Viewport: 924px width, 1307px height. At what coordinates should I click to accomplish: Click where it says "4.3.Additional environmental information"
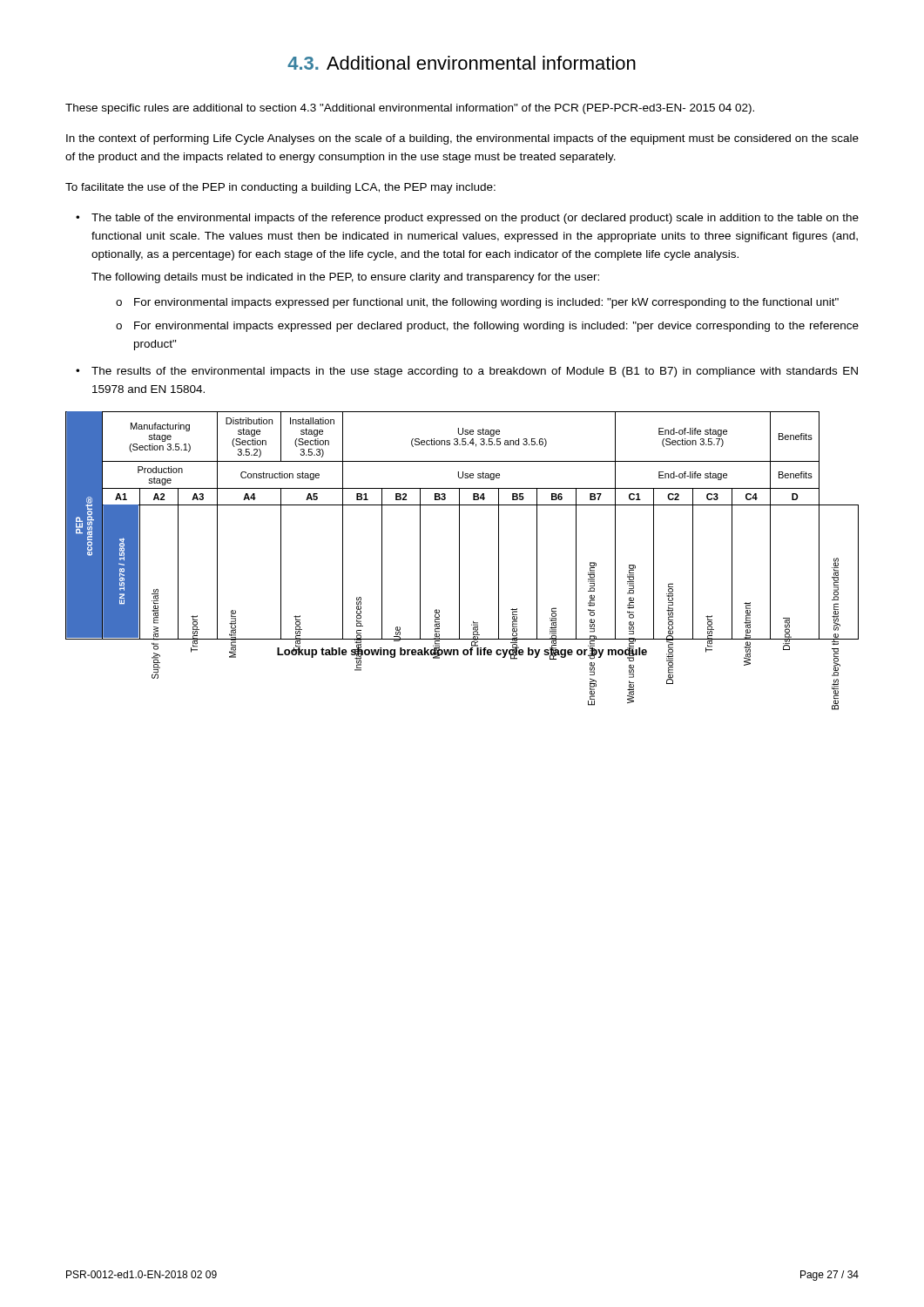(462, 63)
